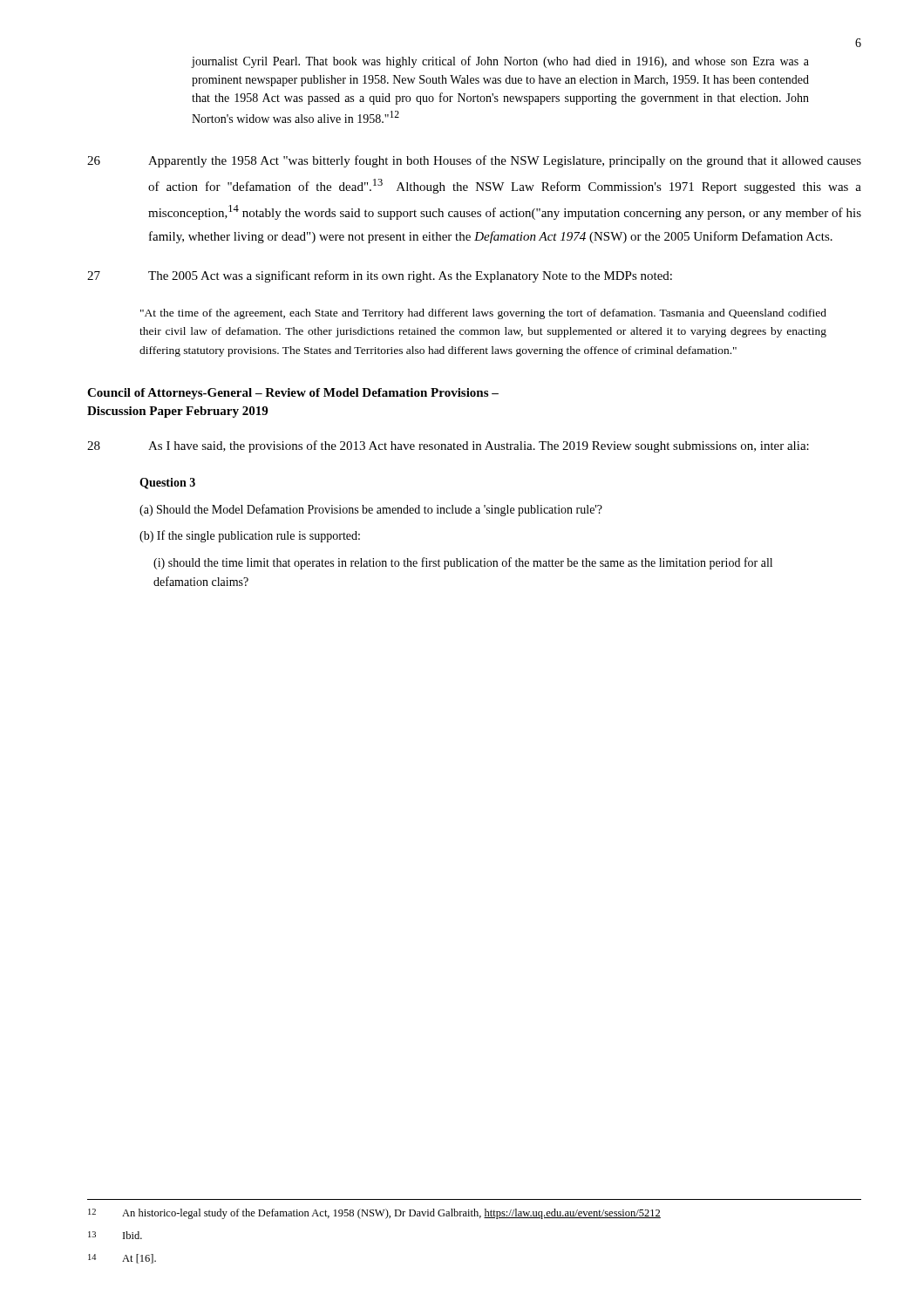The width and height of the screenshot is (924, 1308).
Task: Find the section header that says "Council of Attorneys-General – Review of Model"
Action: [293, 402]
